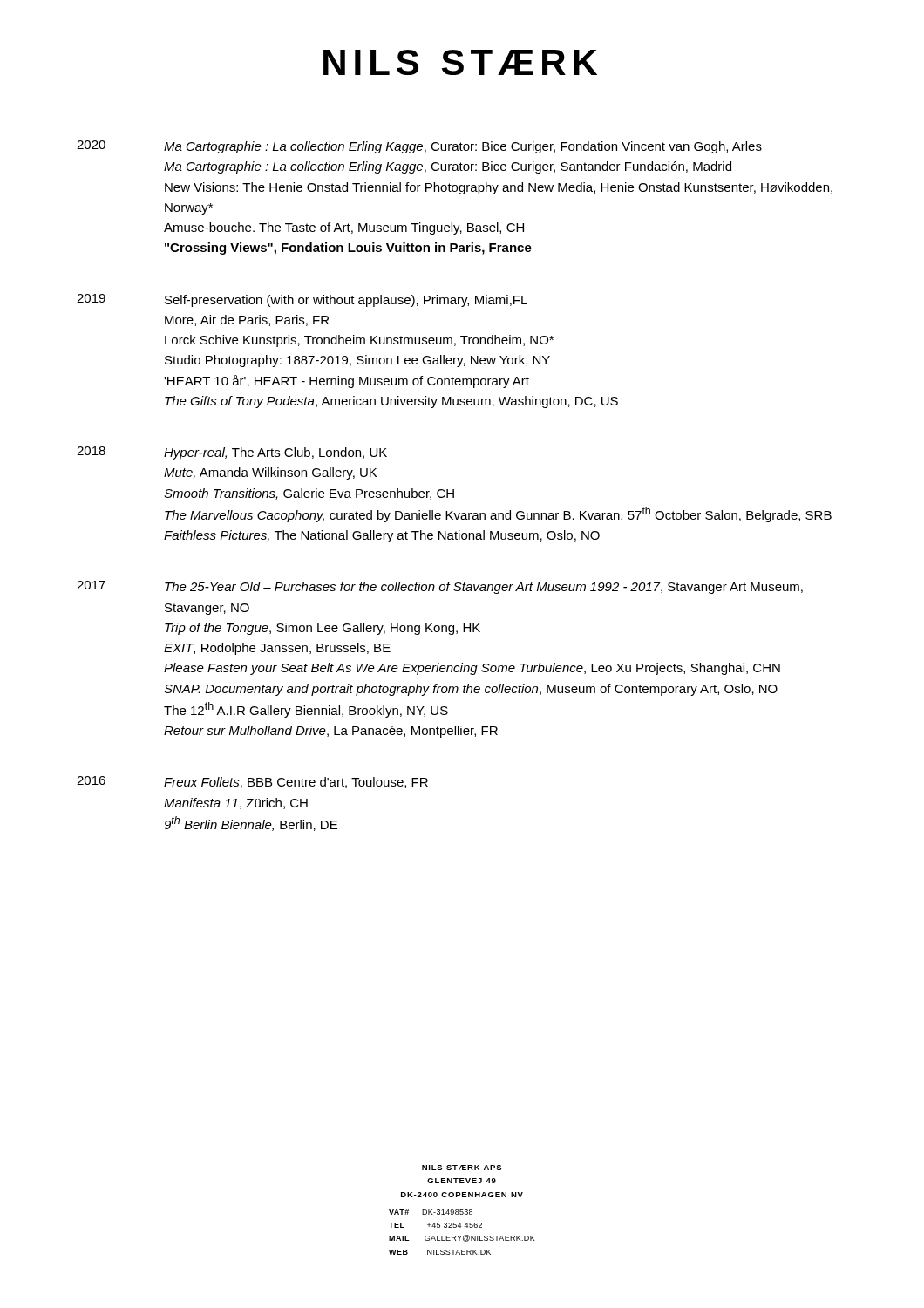This screenshot has height=1308, width=924.
Task: Click on the list item containing "2016 Freux Follets, BBB"
Action: coord(252,782)
